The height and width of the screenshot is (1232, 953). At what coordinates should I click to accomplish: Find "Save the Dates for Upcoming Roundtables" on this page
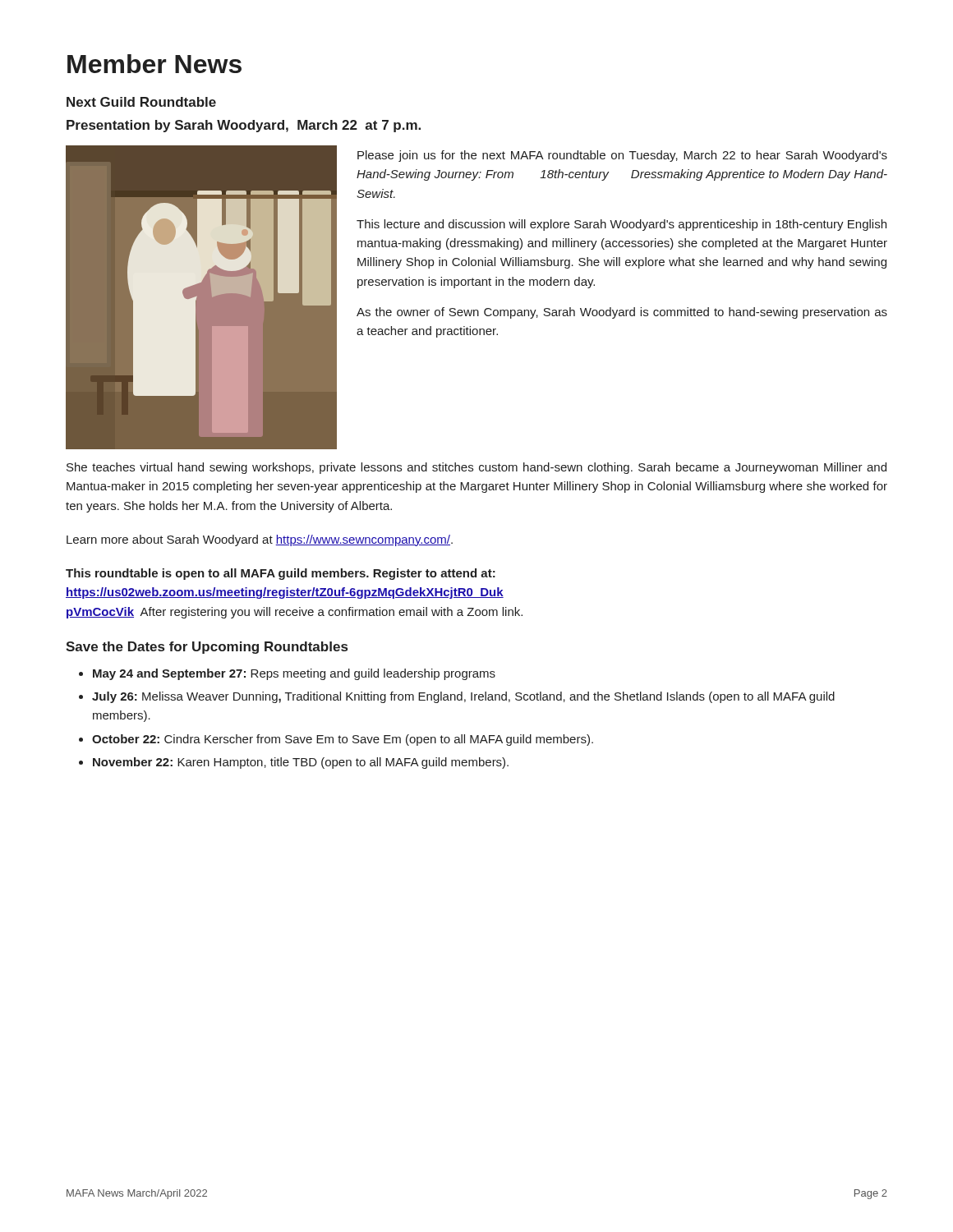207,647
